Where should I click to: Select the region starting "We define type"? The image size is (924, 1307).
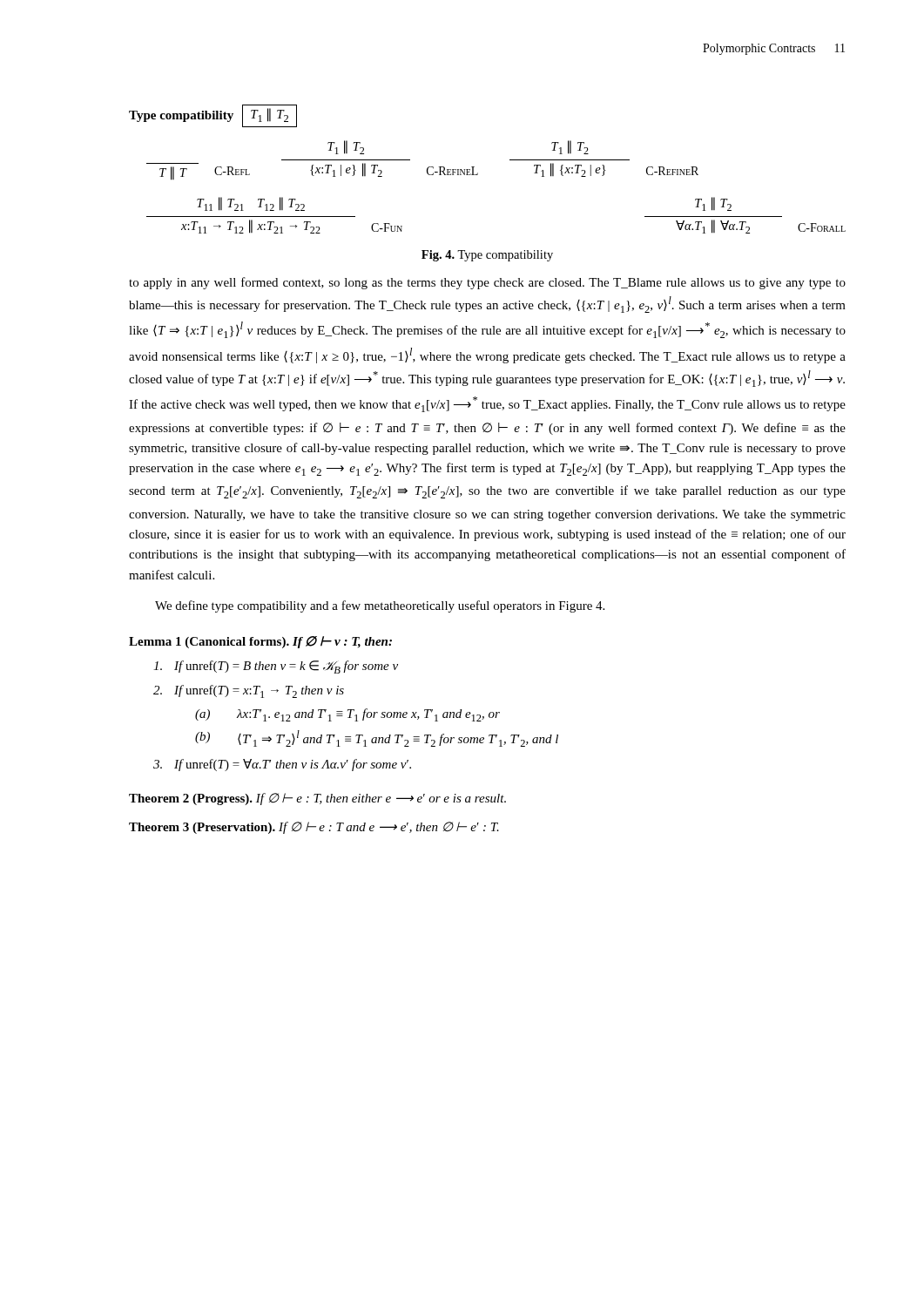[380, 605]
